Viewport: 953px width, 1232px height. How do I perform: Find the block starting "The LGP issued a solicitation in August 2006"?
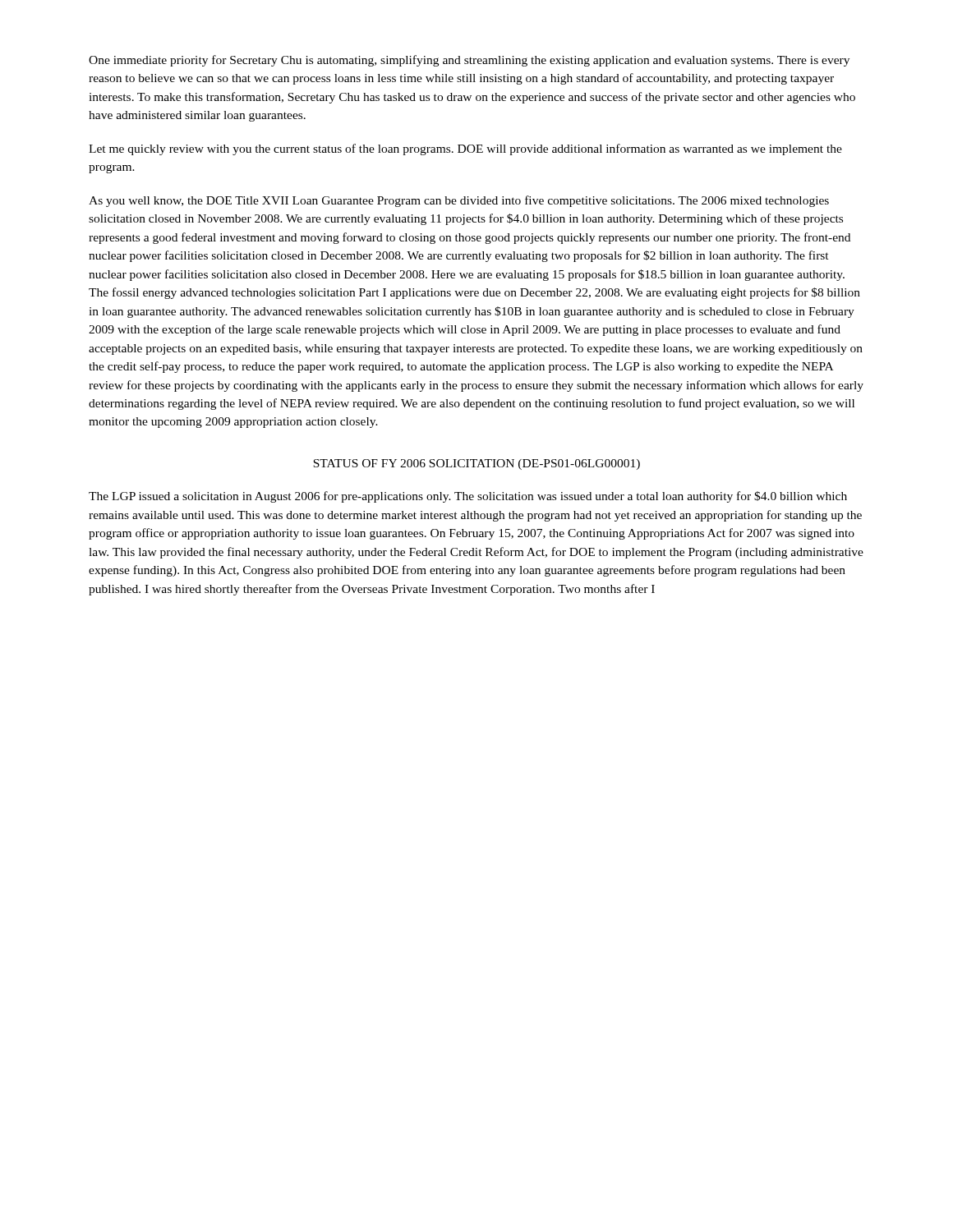point(476,542)
